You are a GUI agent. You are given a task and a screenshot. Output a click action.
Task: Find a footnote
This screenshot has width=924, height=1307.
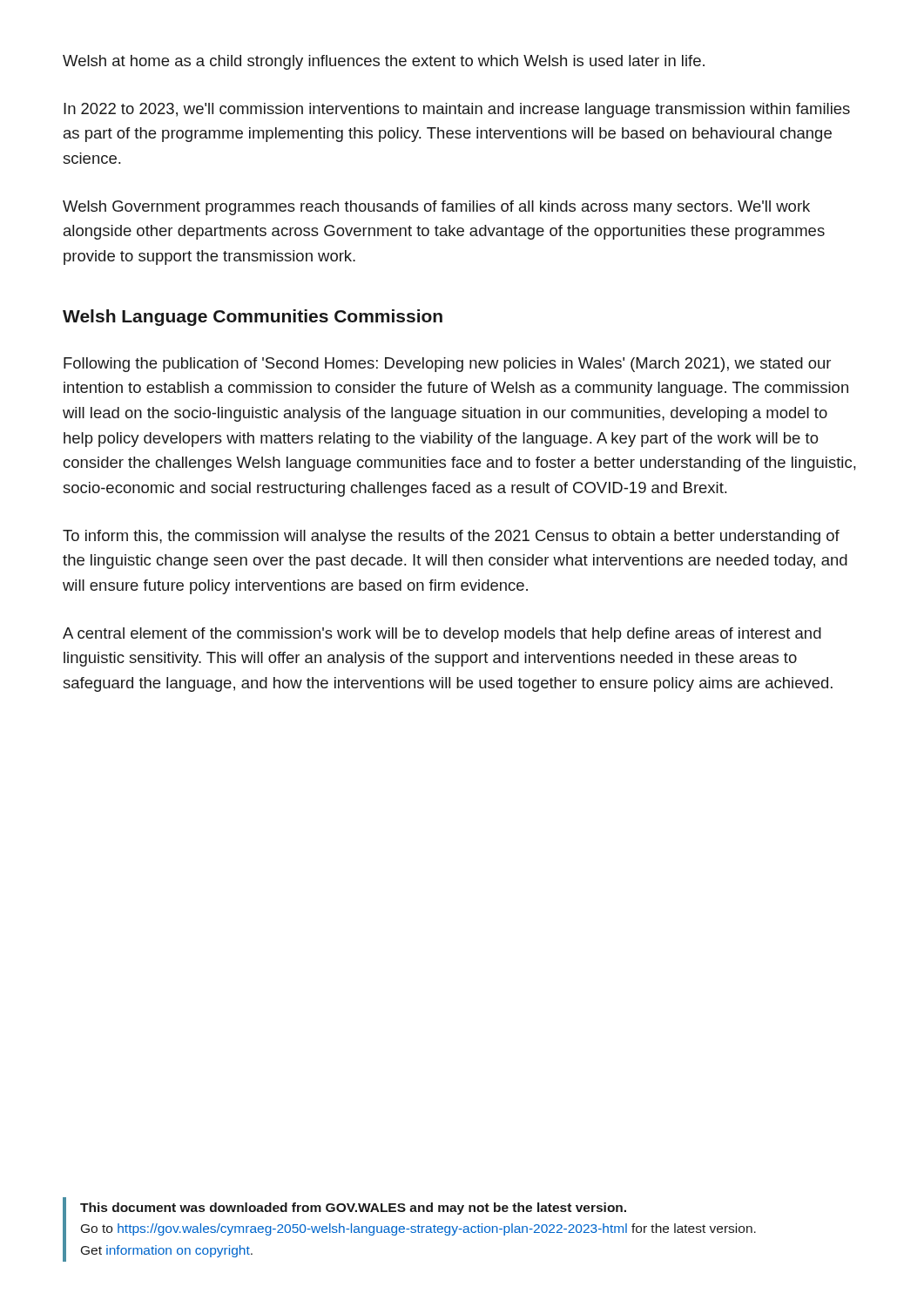[x=418, y=1228]
